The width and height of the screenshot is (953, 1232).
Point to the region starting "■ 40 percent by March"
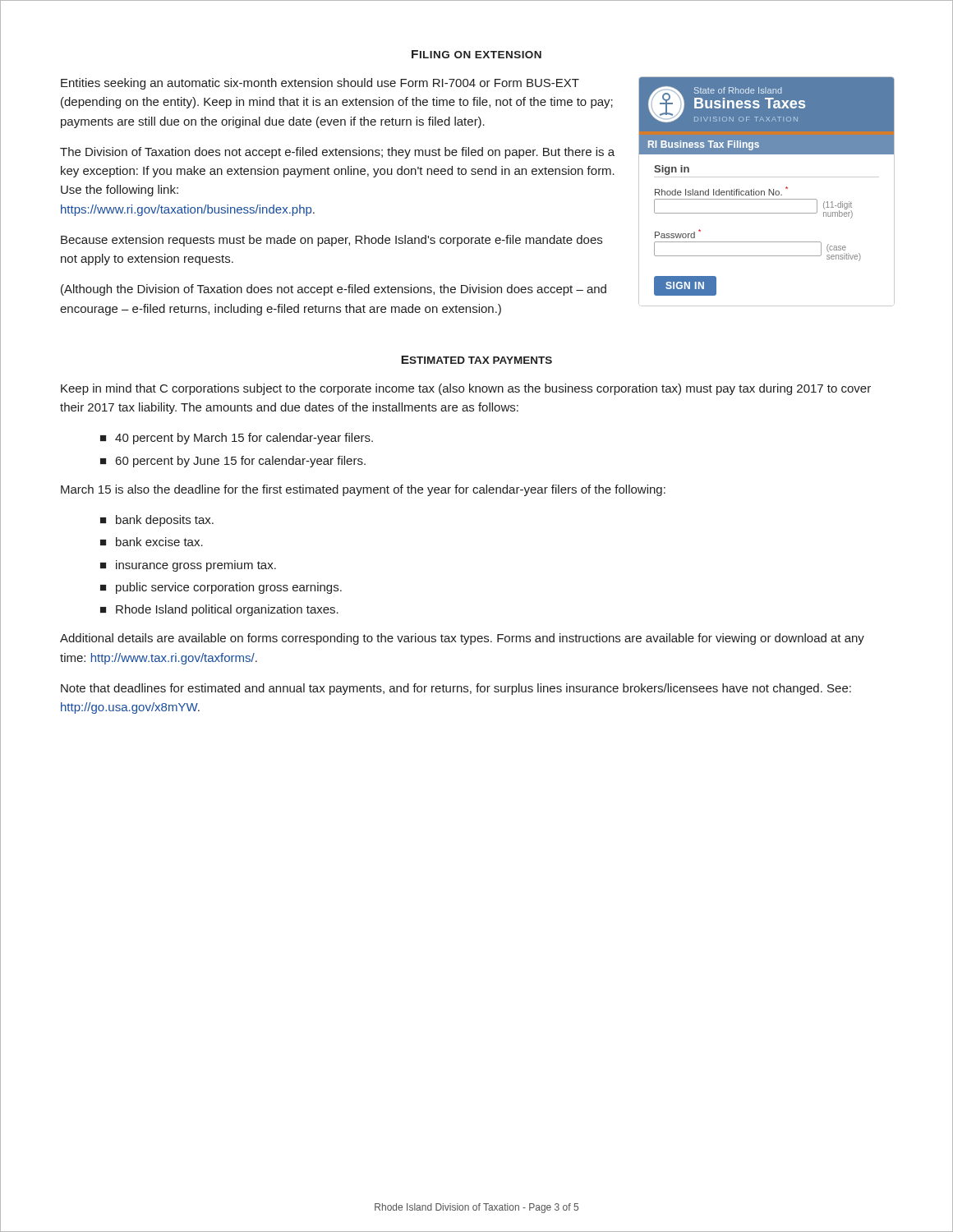237,438
